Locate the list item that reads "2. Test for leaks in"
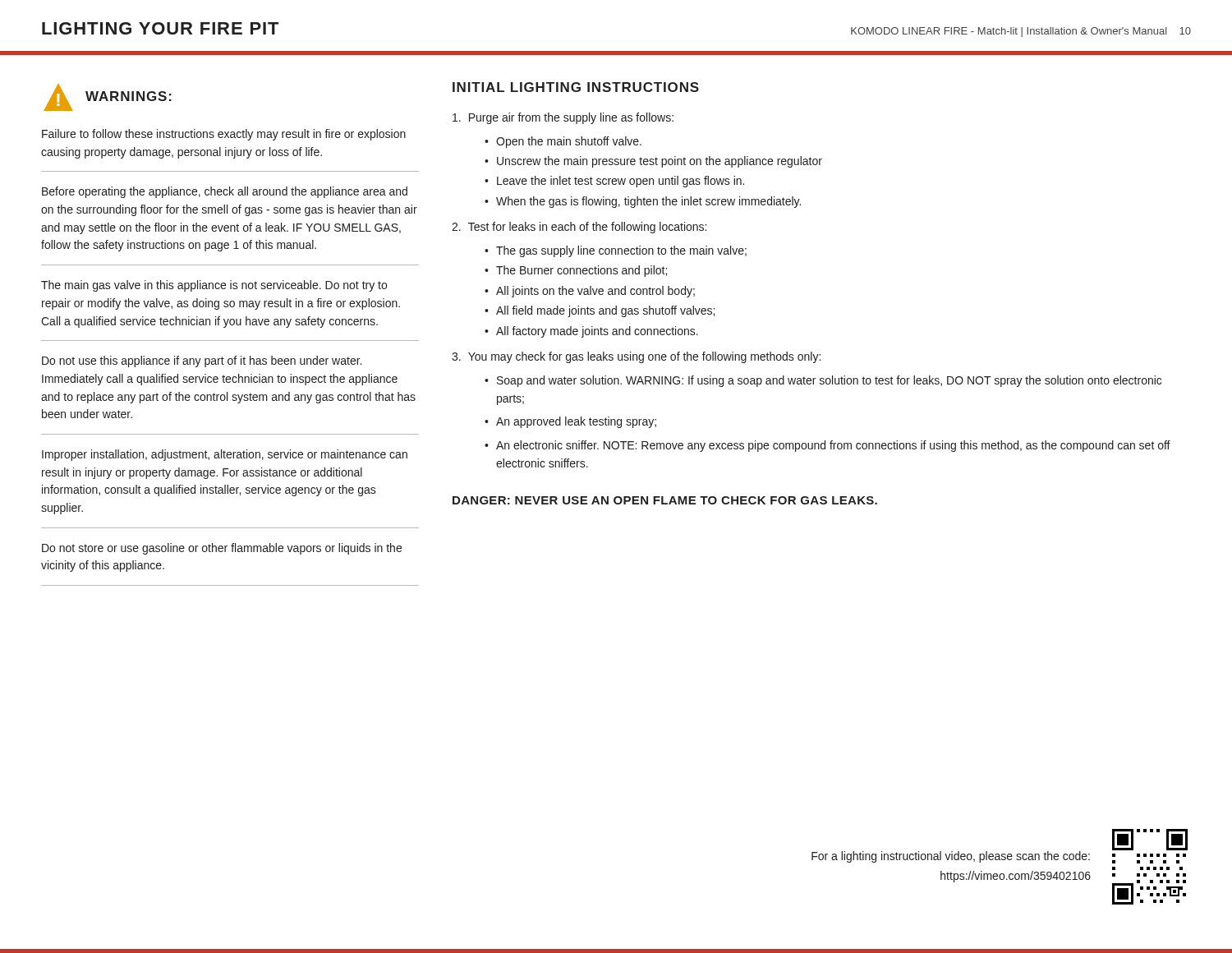 pyautogui.click(x=580, y=228)
